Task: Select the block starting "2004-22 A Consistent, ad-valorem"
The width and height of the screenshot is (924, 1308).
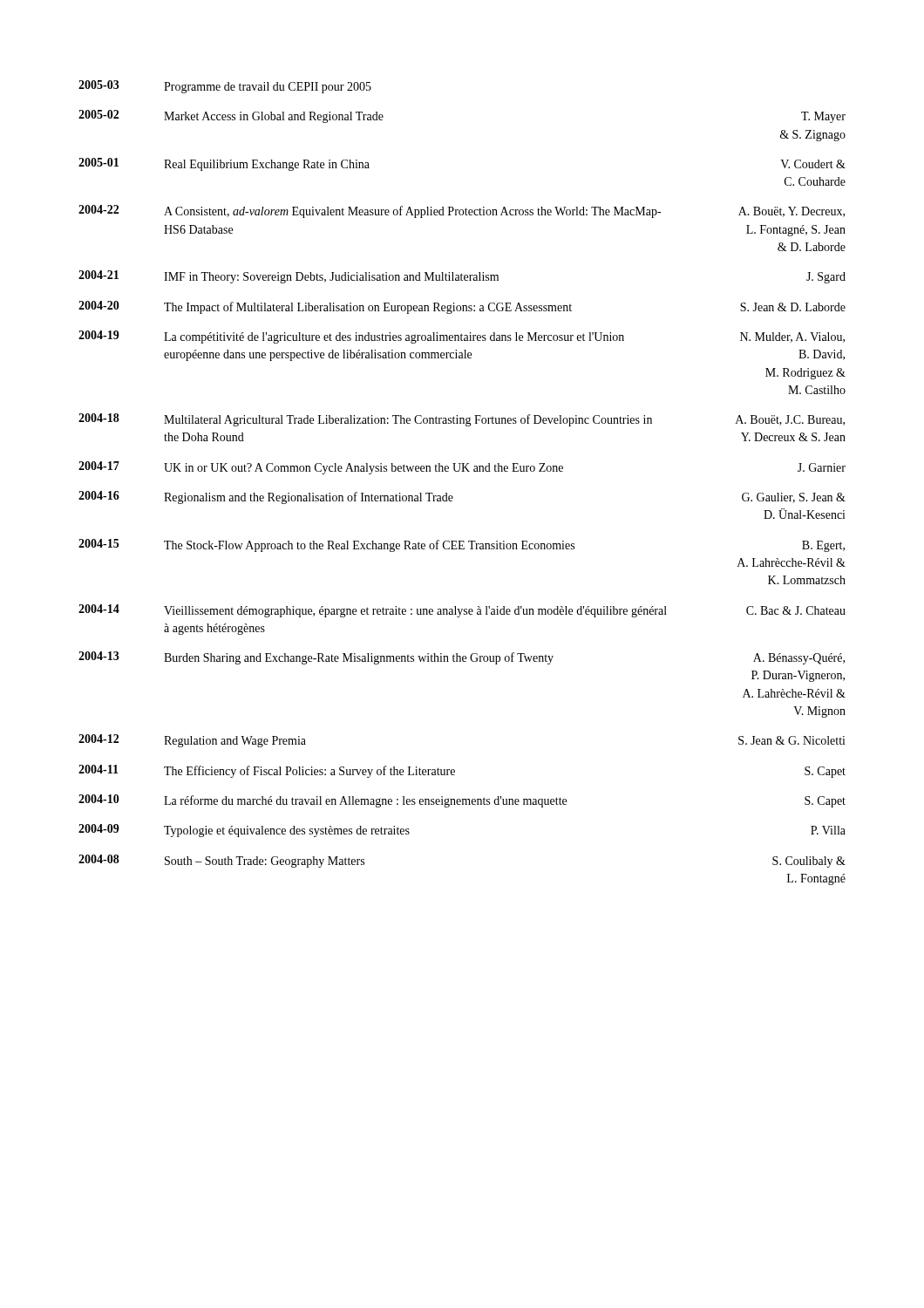Action: [462, 211]
